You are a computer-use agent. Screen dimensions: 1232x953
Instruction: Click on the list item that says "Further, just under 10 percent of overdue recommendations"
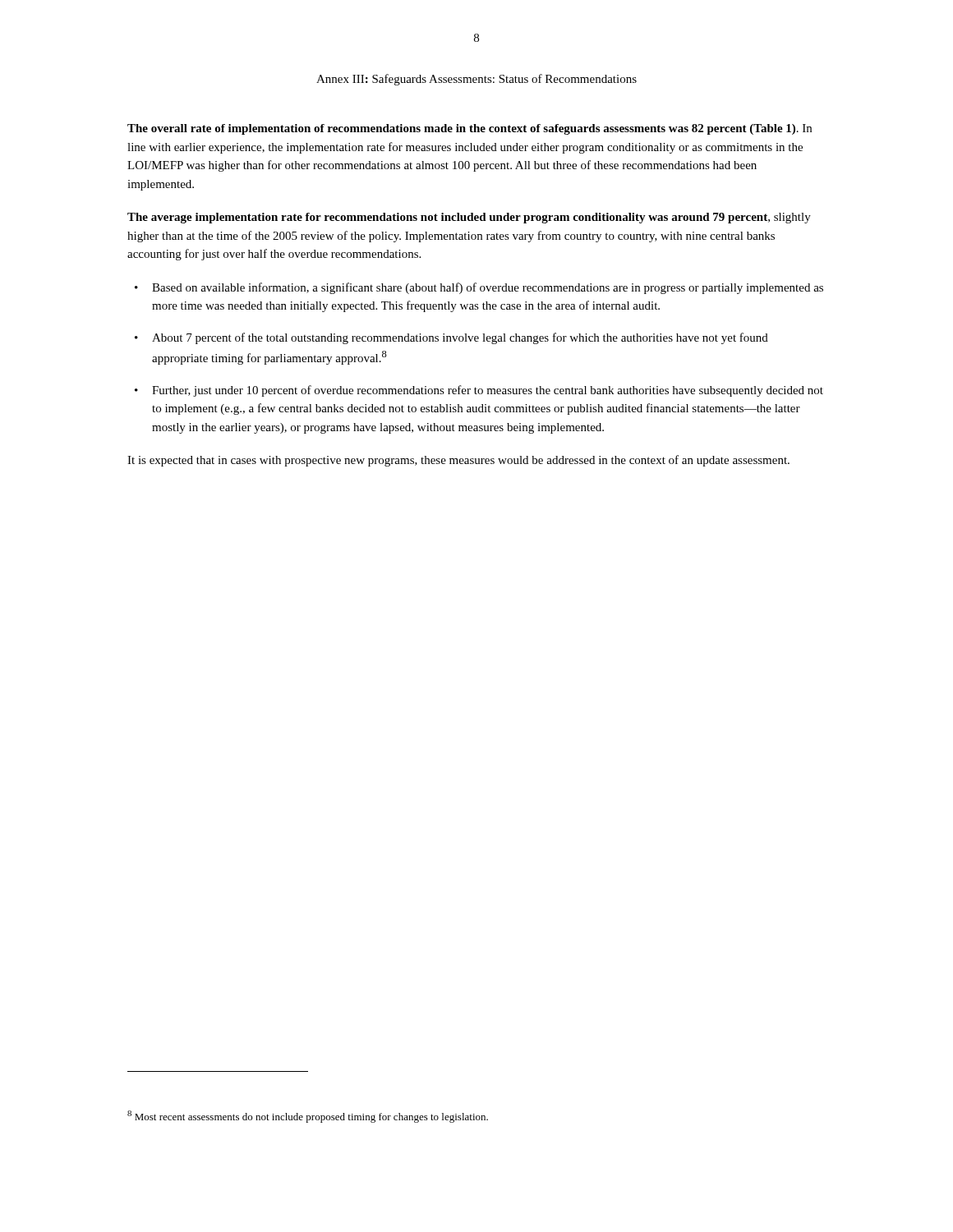pos(488,408)
